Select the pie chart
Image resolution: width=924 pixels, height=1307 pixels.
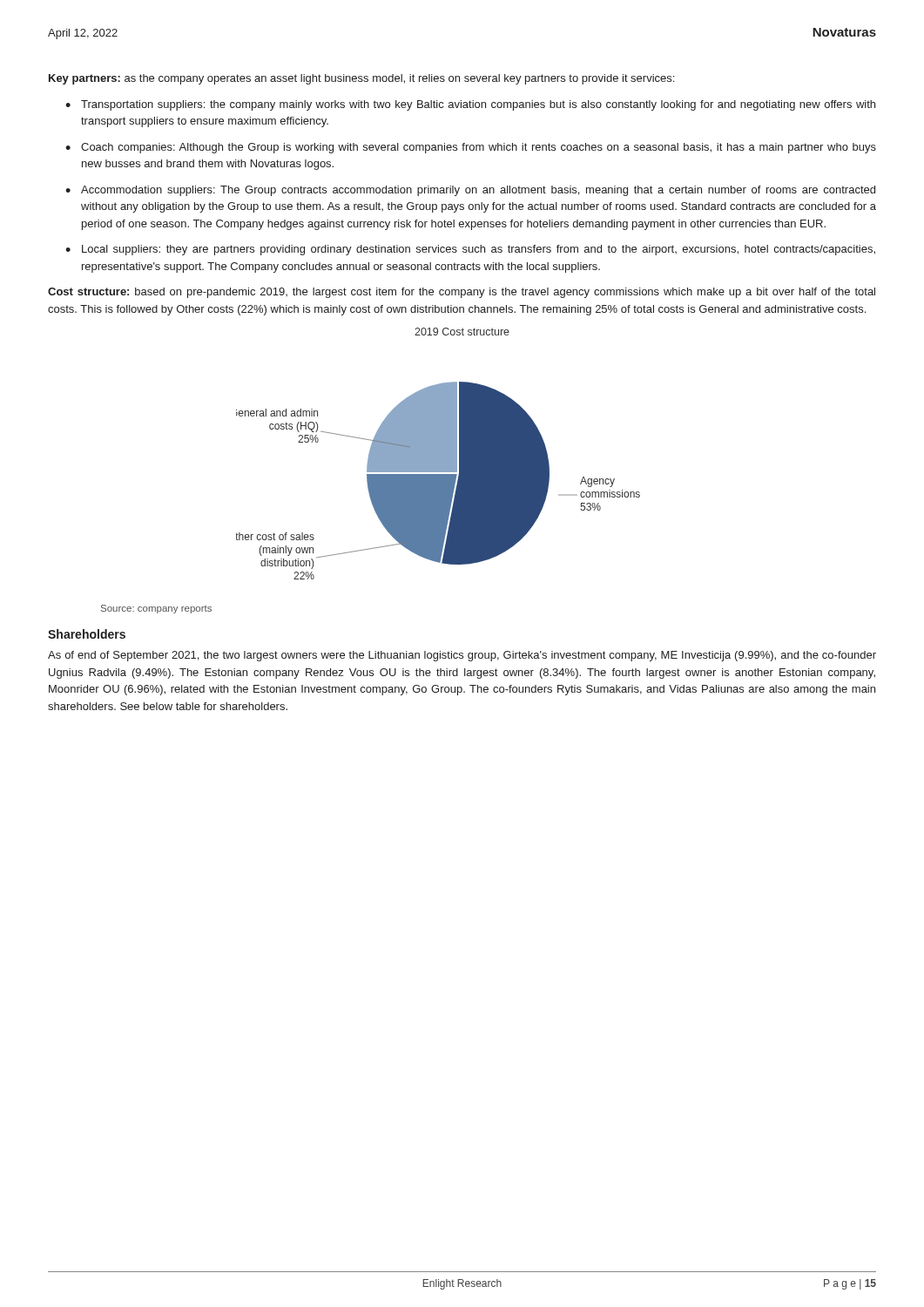pos(462,473)
